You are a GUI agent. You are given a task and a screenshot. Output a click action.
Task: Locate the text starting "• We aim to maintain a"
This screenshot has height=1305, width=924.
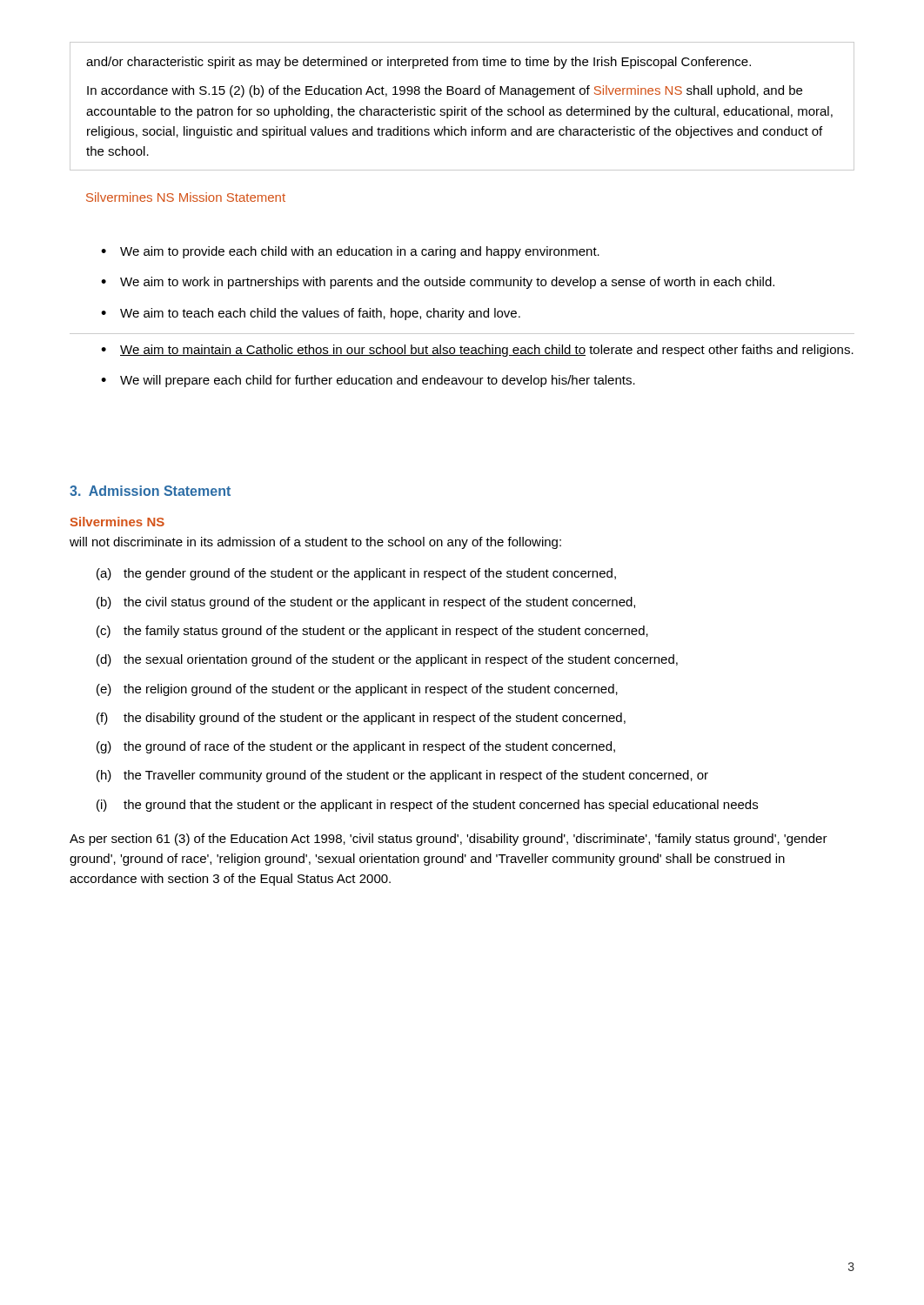pyautogui.click(x=470, y=350)
